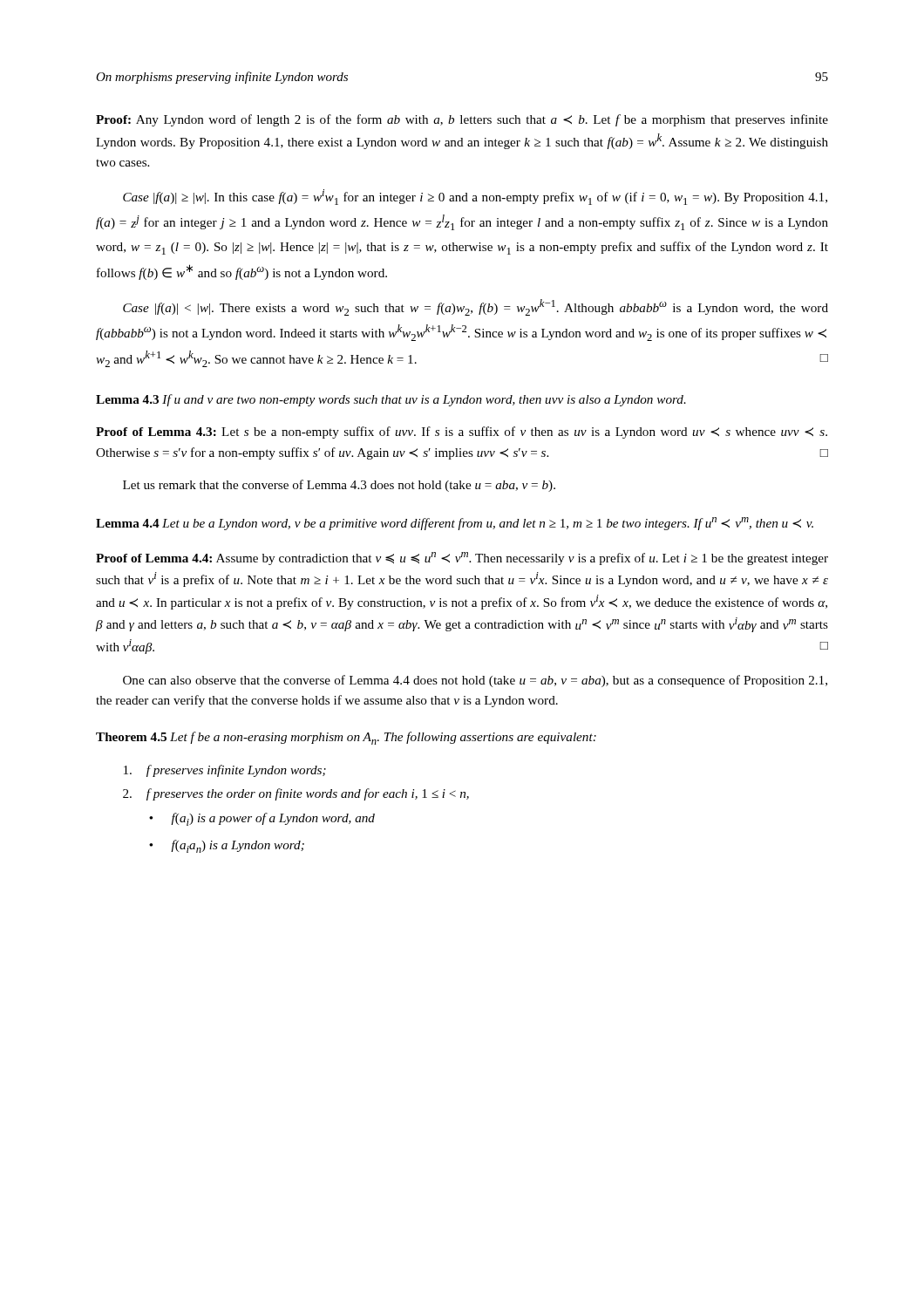Click on the text block that reads "Case |f(a)| ≥"
Screen dimensions: 1308x924
462,234
